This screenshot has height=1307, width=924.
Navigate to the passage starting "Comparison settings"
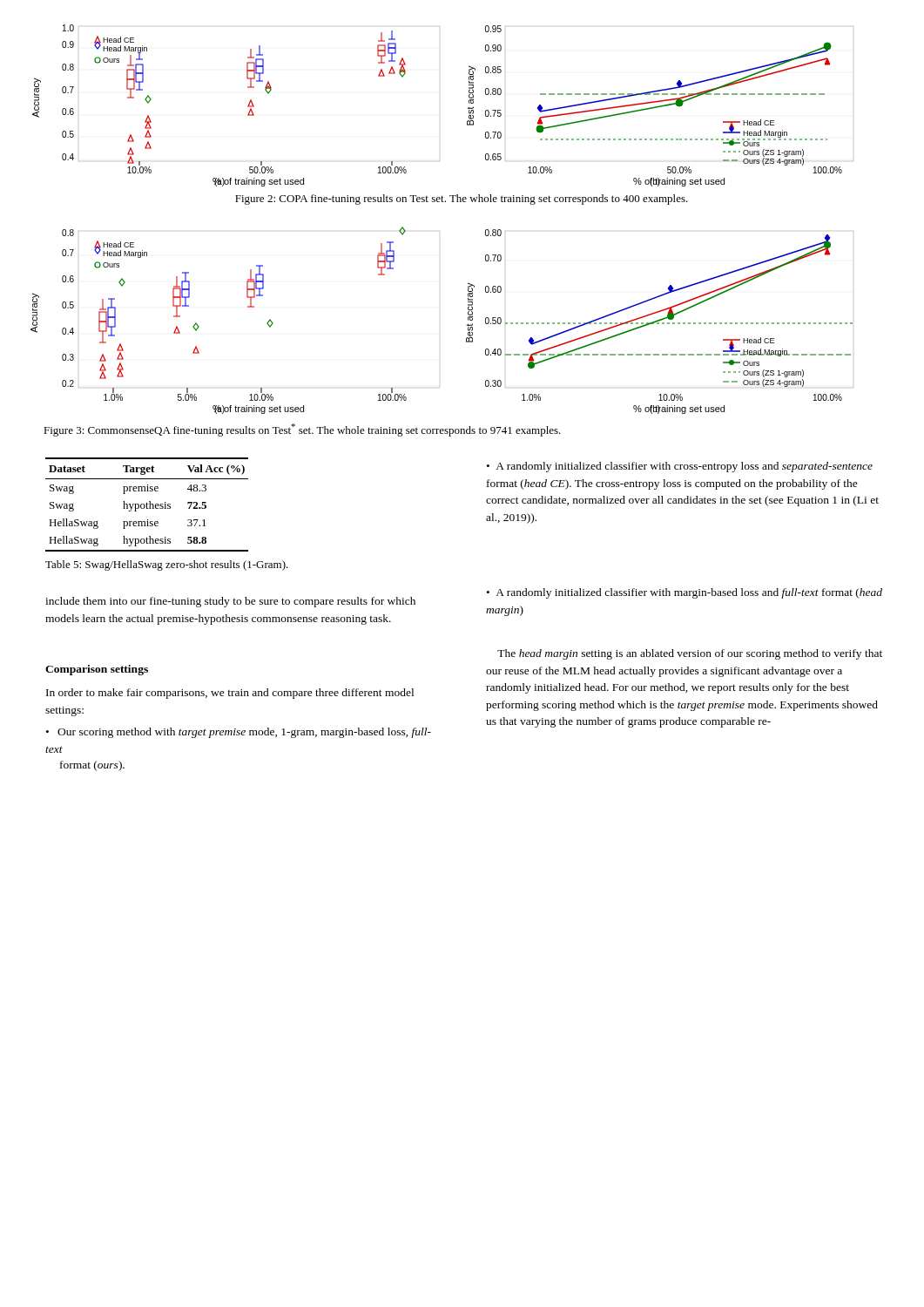(x=97, y=669)
